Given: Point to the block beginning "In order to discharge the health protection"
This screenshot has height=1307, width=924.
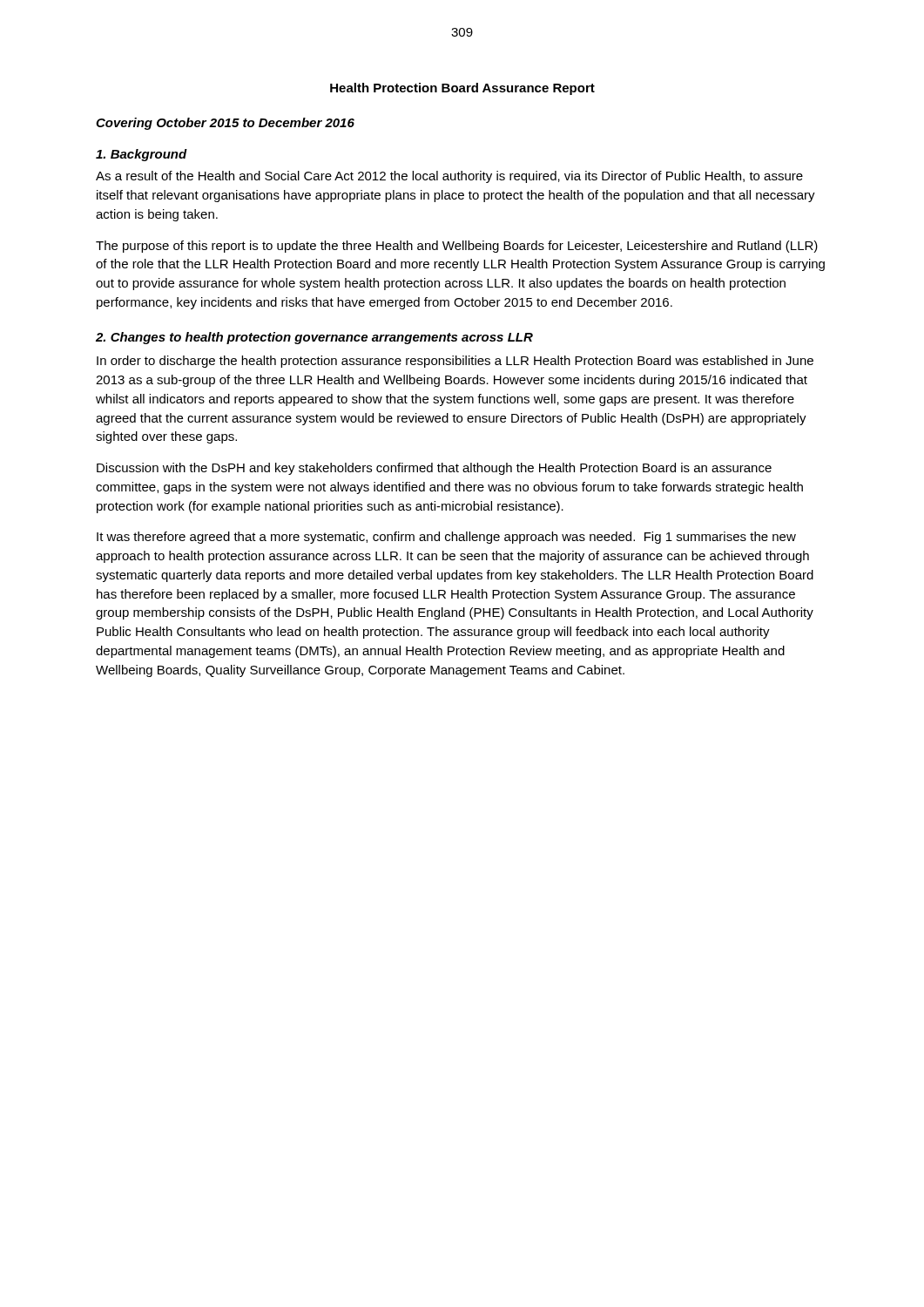Looking at the screenshot, I should (462, 399).
